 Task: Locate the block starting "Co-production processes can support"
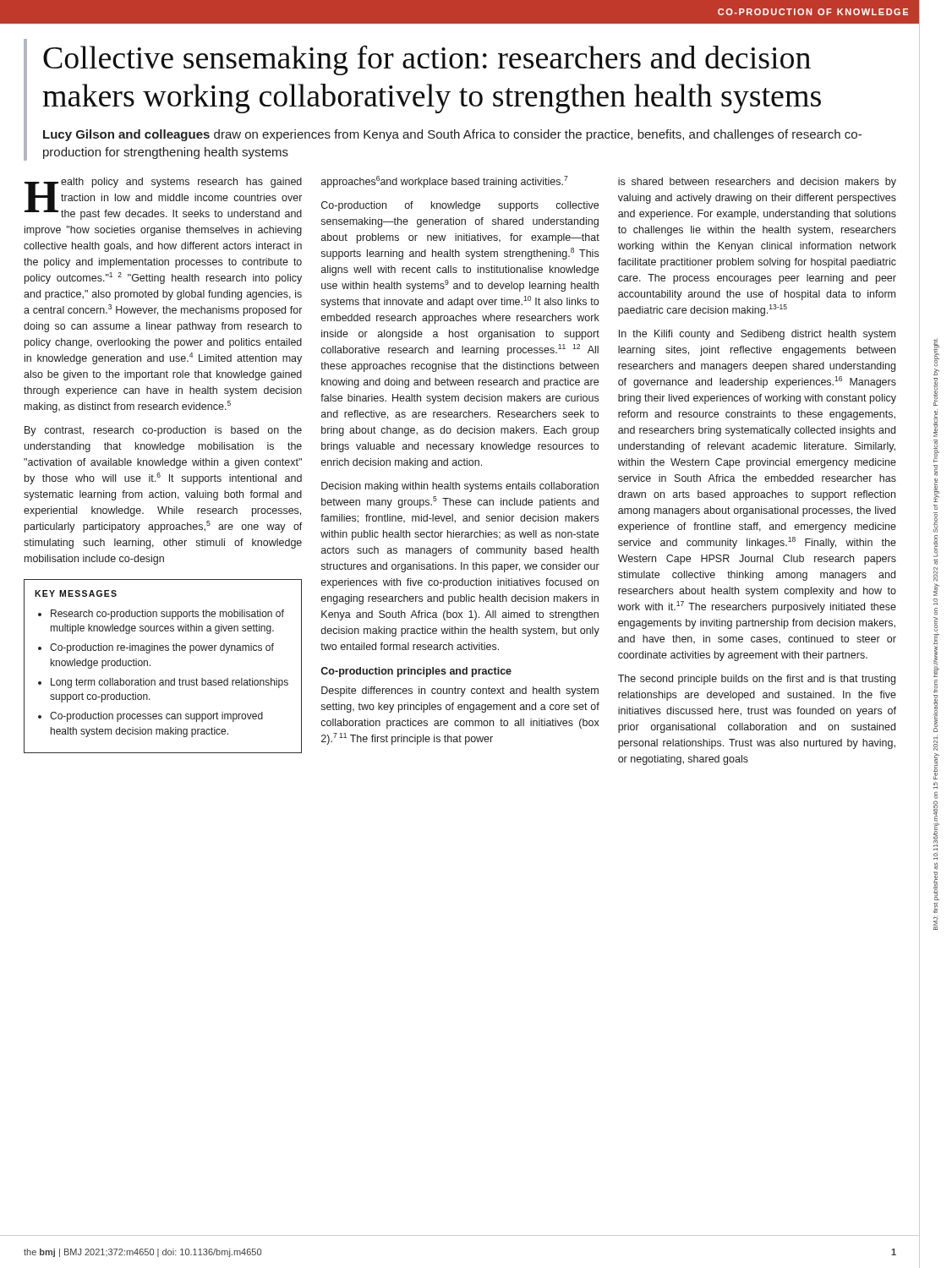pos(156,724)
